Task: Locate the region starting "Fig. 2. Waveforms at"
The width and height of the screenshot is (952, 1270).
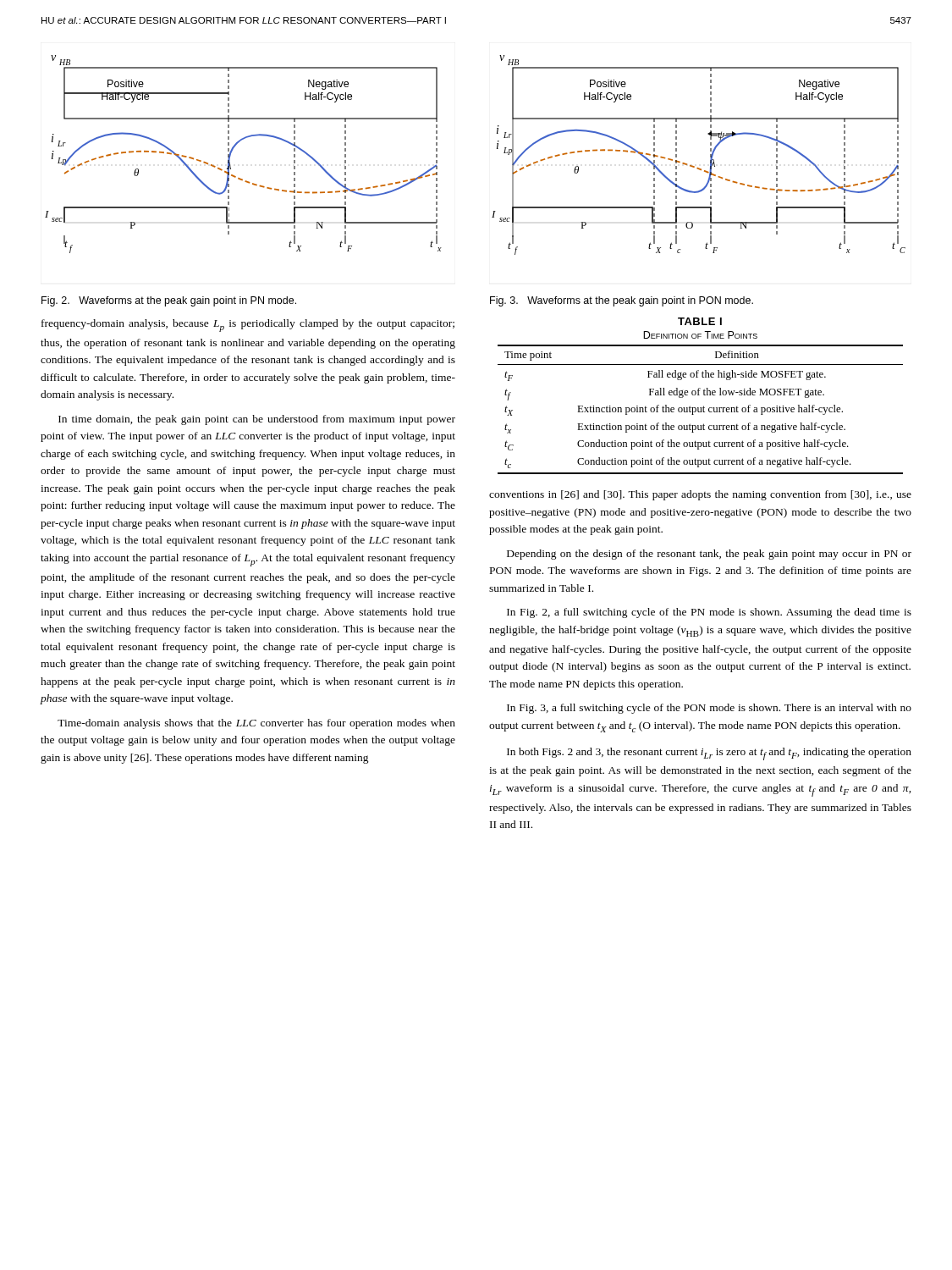Action: (169, 301)
